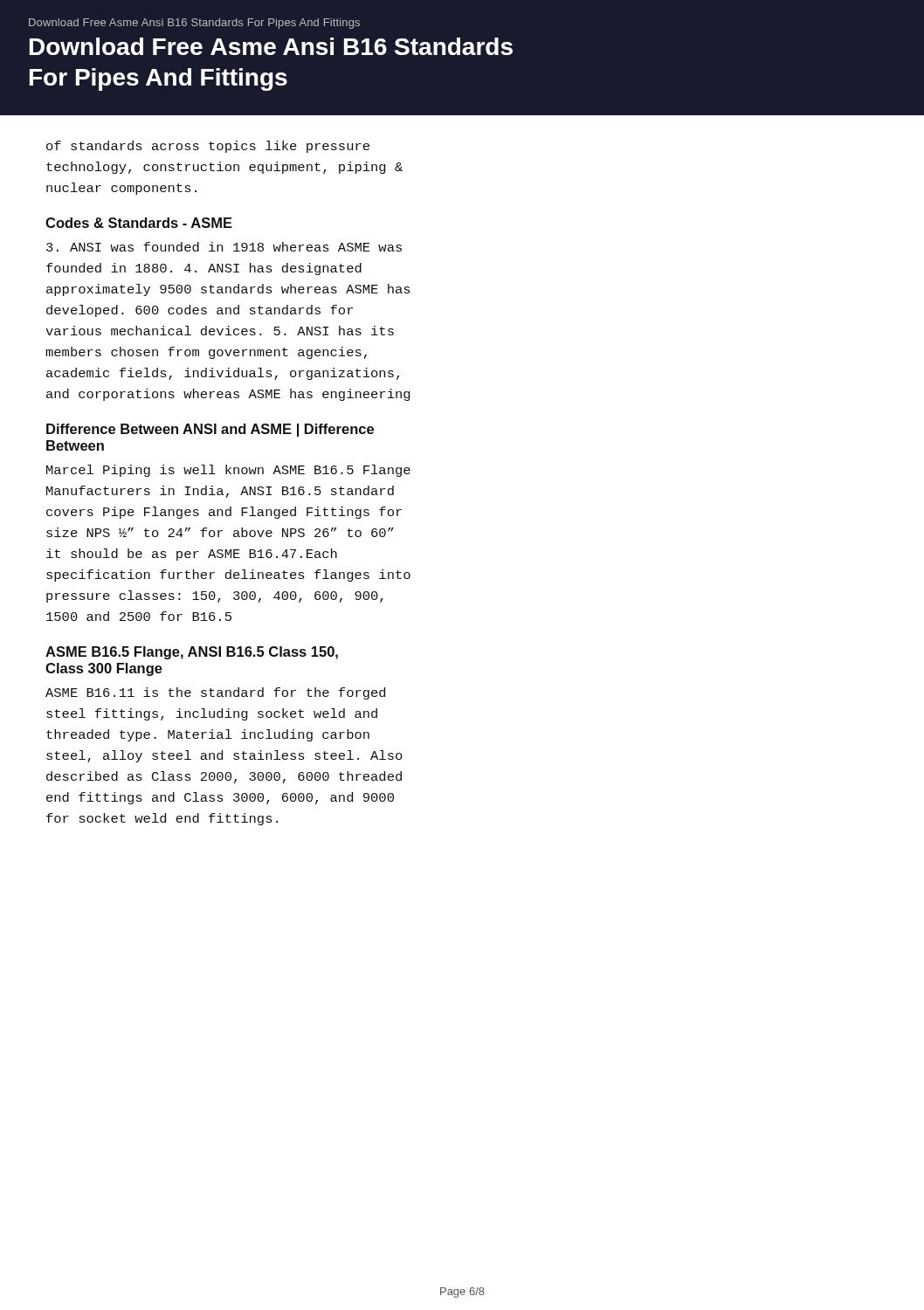The height and width of the screenshot is (1310, 924).
Task: Locate the text block containing "ANSI was founded in 1918 whereas ASME was"
Action: pyautogui.click(x=228, y=321)
